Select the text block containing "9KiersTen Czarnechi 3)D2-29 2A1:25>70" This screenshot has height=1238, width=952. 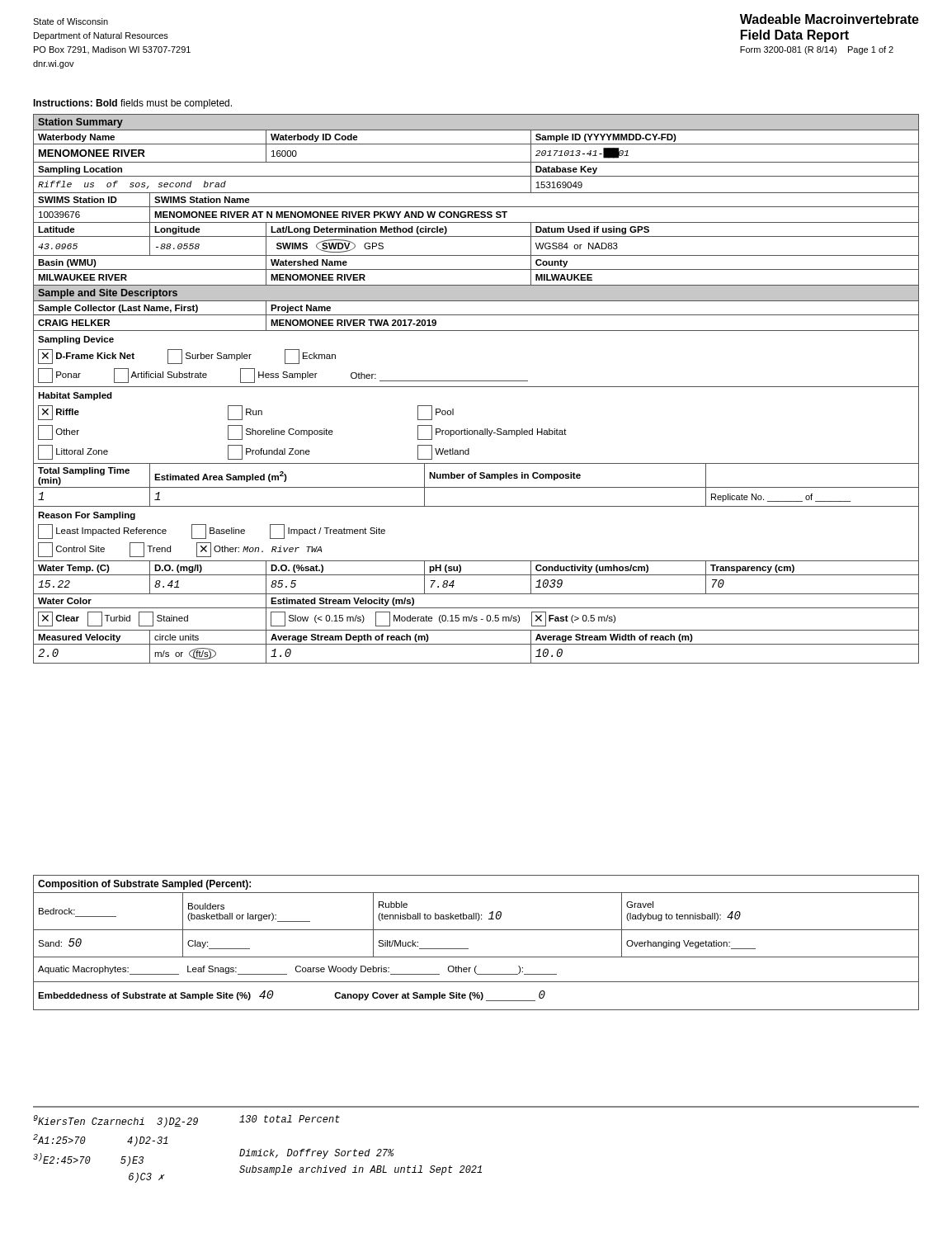tap(187, 1121)
